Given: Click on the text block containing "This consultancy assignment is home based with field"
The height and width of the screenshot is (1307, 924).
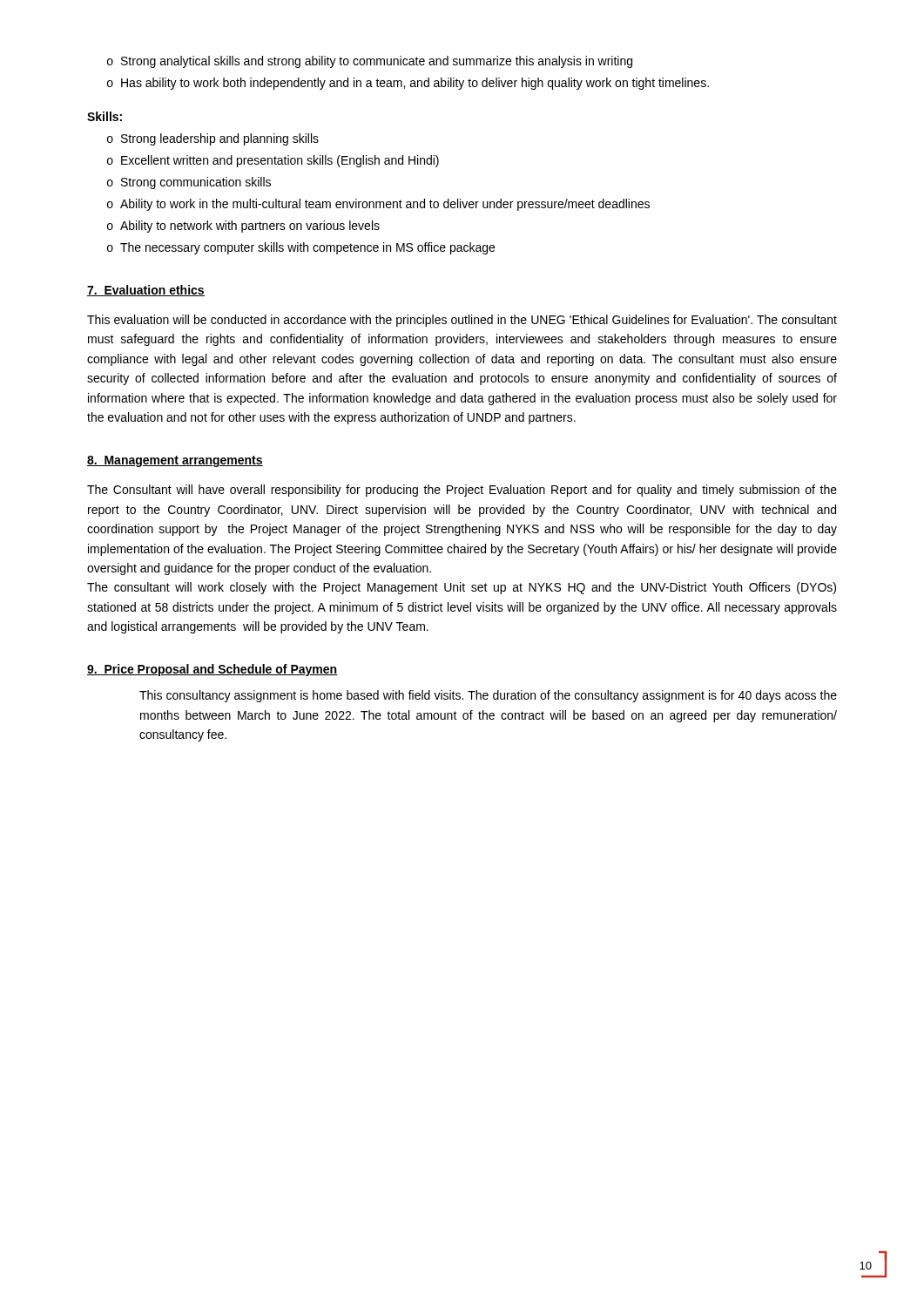Looking at the screenshot, I should pyautogui.click(x=488, y=715).
